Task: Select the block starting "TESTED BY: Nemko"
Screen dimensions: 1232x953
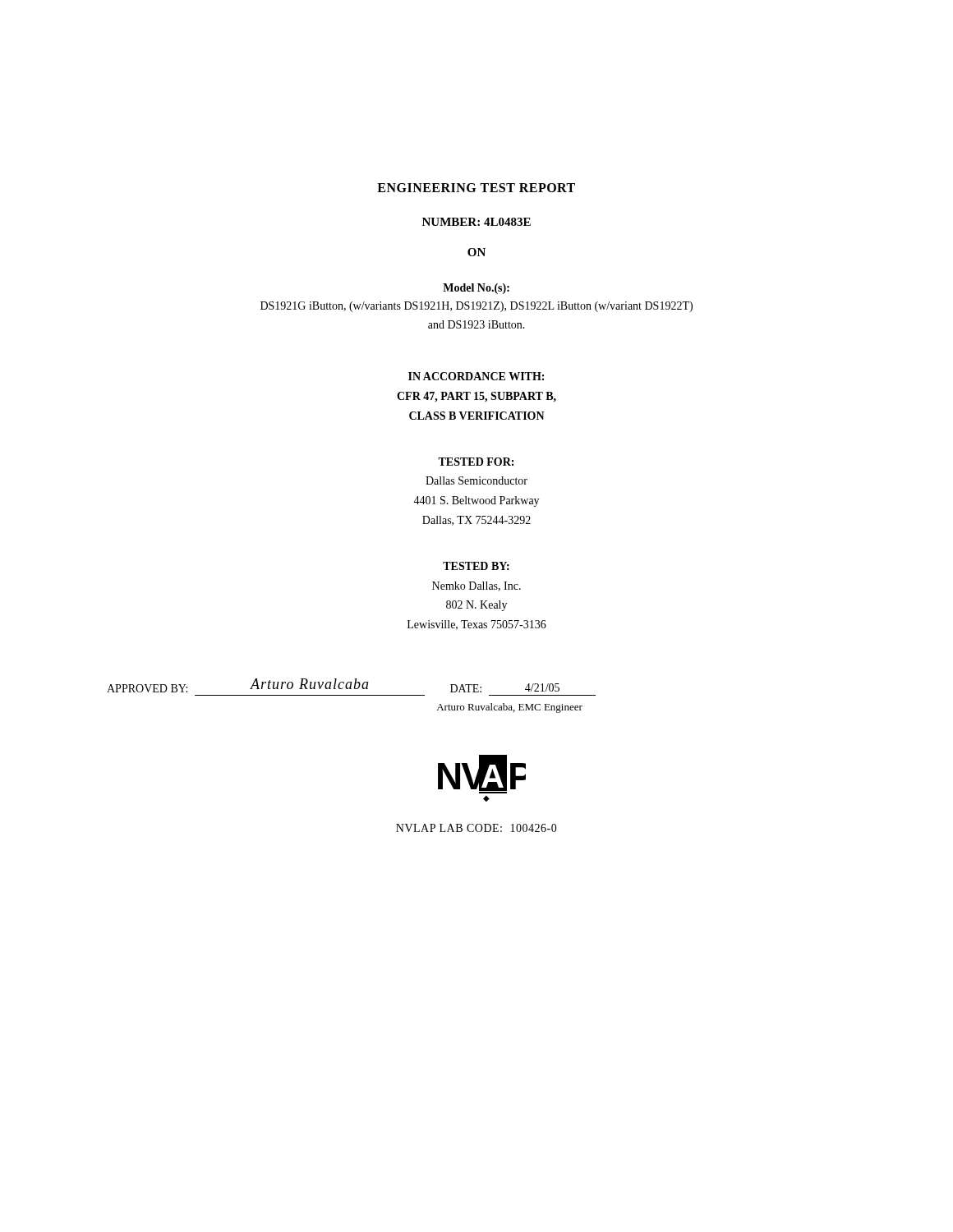Action: [476, 595]
